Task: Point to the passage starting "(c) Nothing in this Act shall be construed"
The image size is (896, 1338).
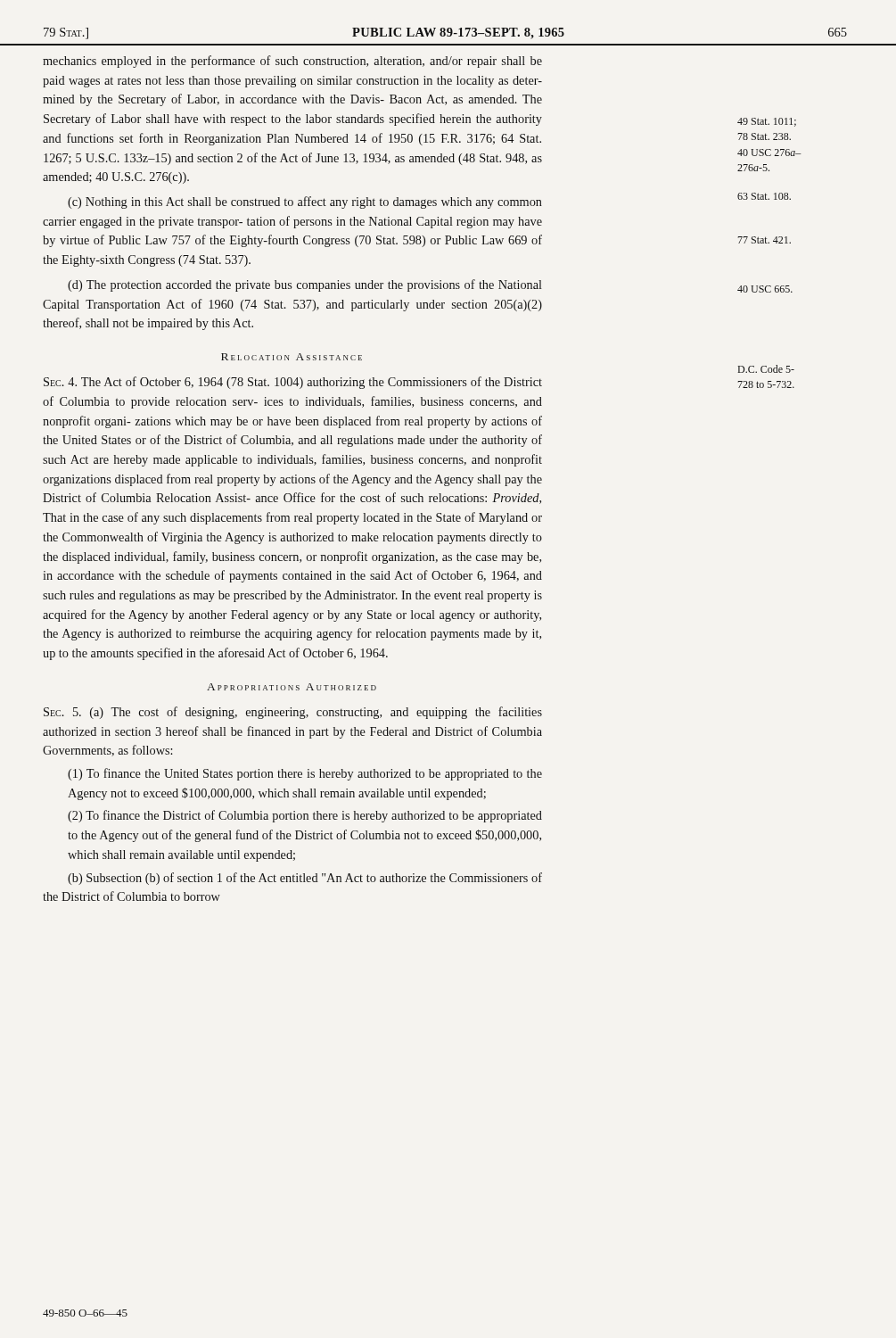Action: (x=292, y=231)
